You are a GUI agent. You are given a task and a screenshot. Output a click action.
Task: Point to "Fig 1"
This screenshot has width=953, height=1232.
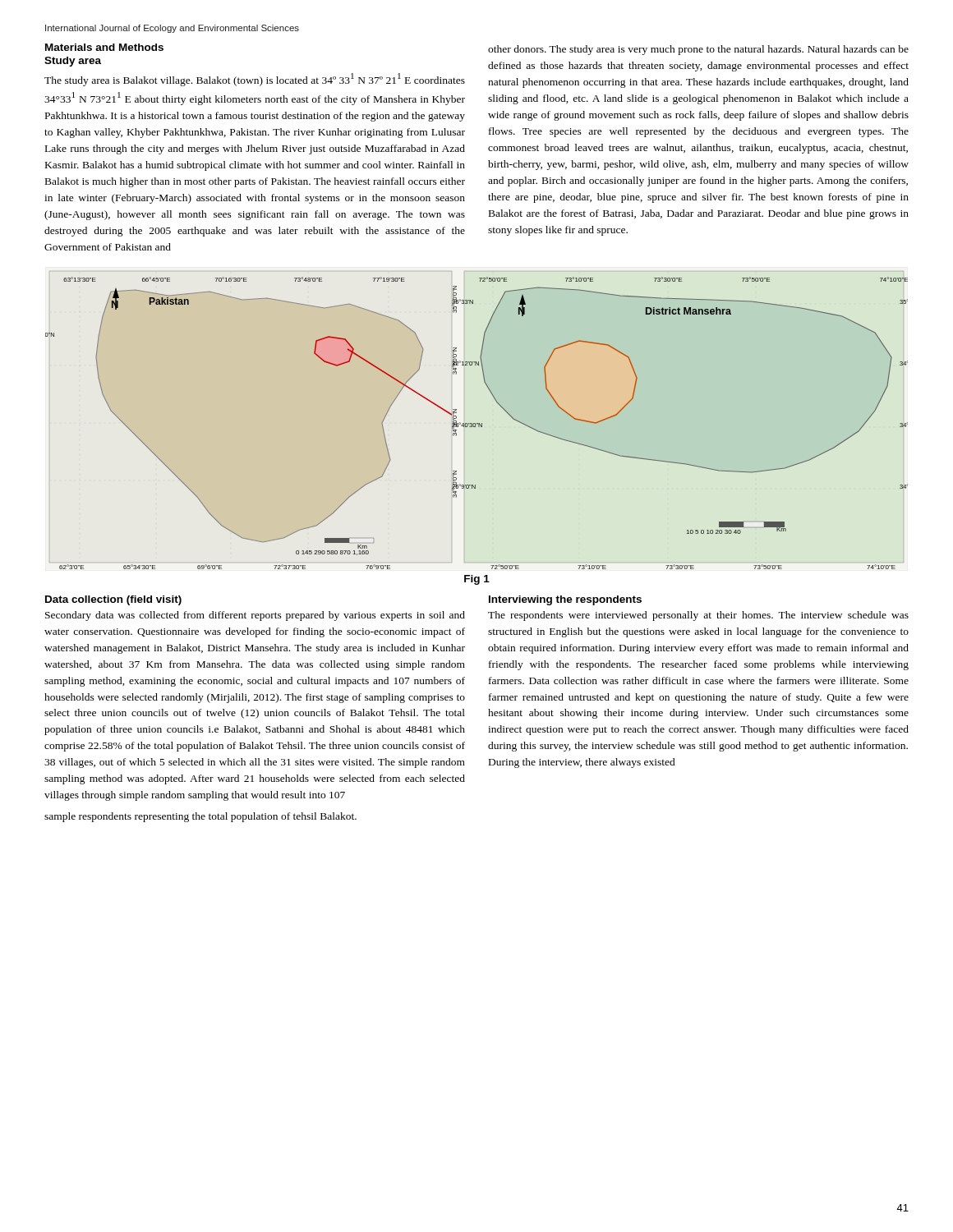[x=476, y=578]
